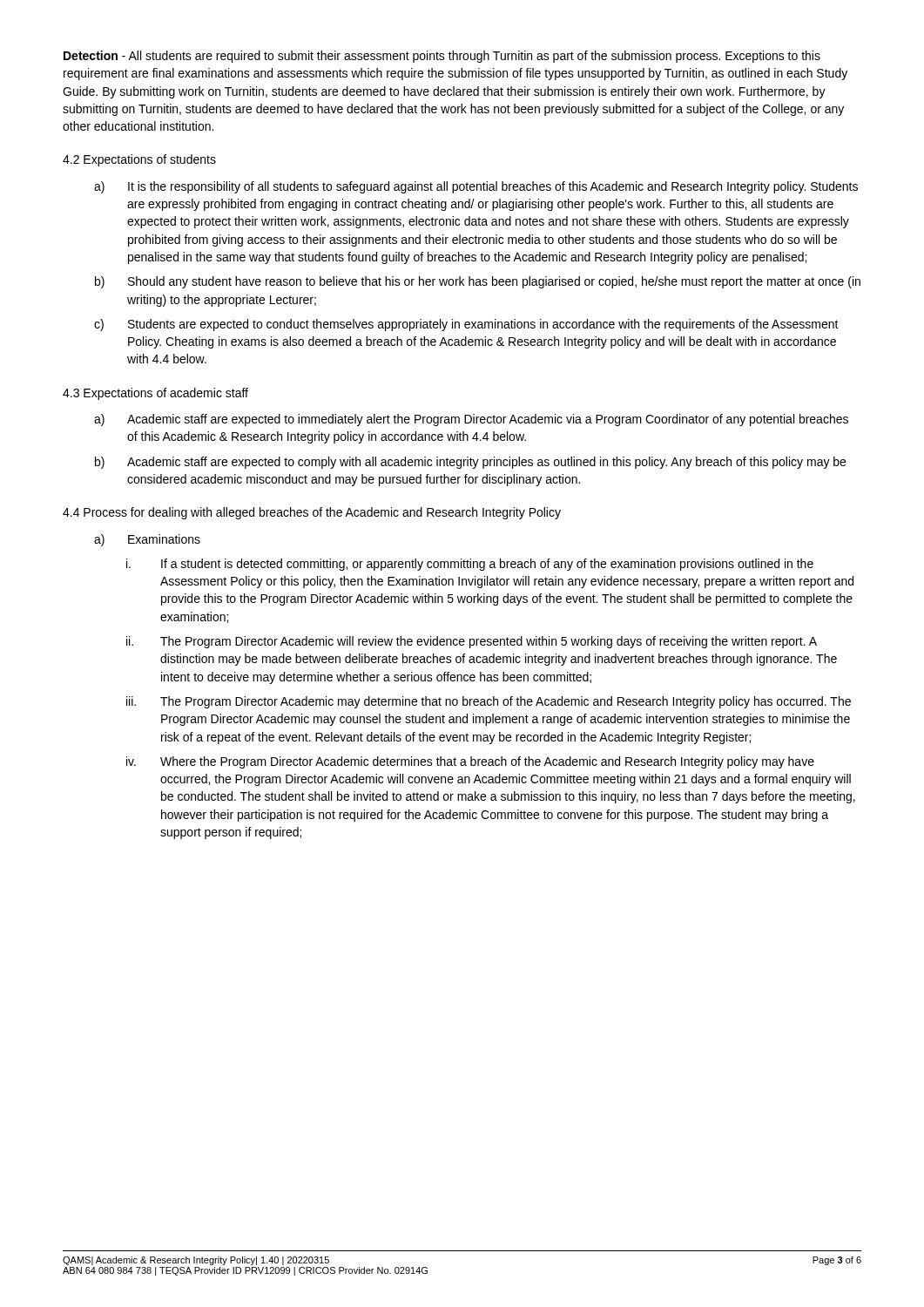Select the section header that says "4.3 Expectations of academic staff"

[155, 393]
